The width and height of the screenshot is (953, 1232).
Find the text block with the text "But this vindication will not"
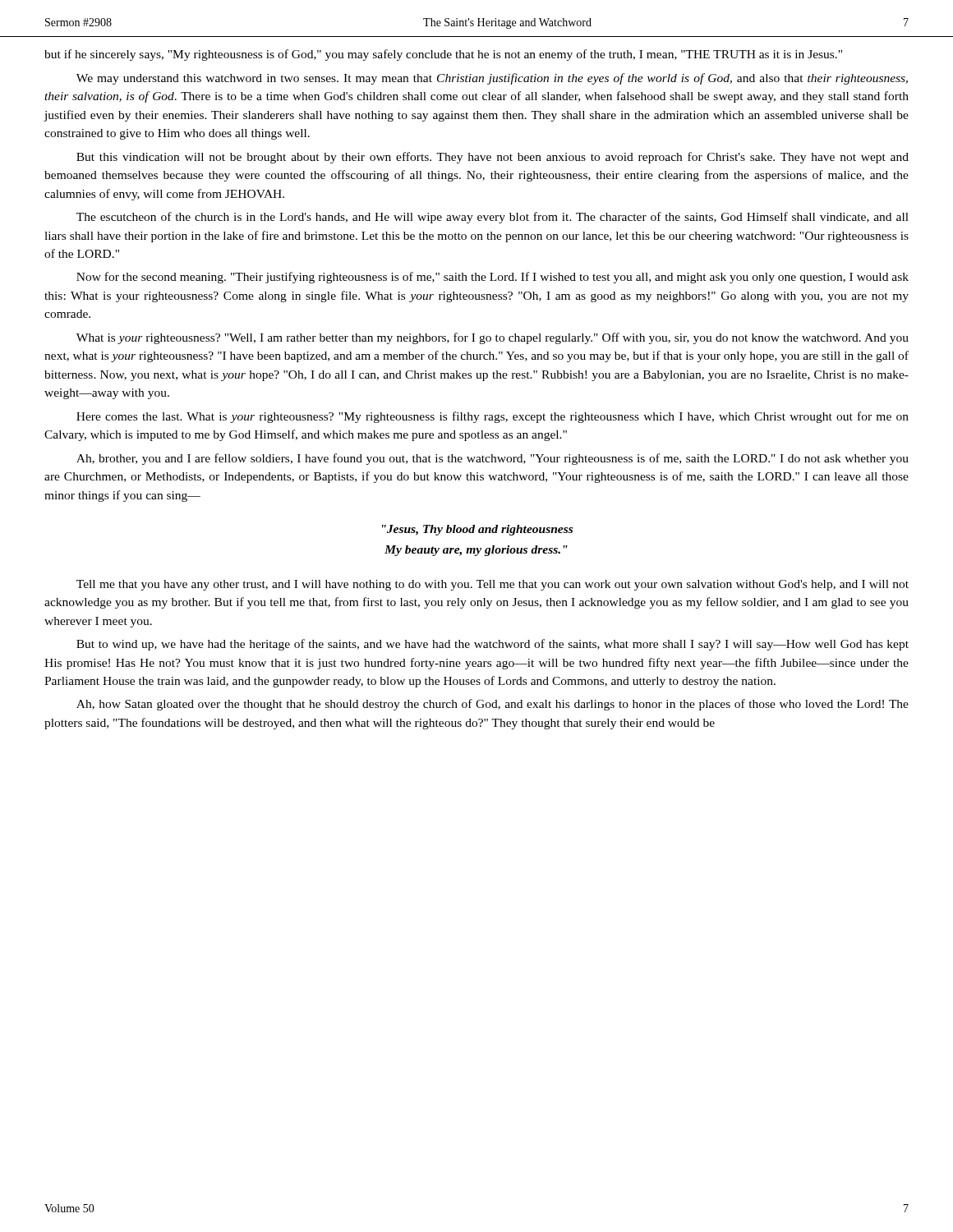(476, 175)
